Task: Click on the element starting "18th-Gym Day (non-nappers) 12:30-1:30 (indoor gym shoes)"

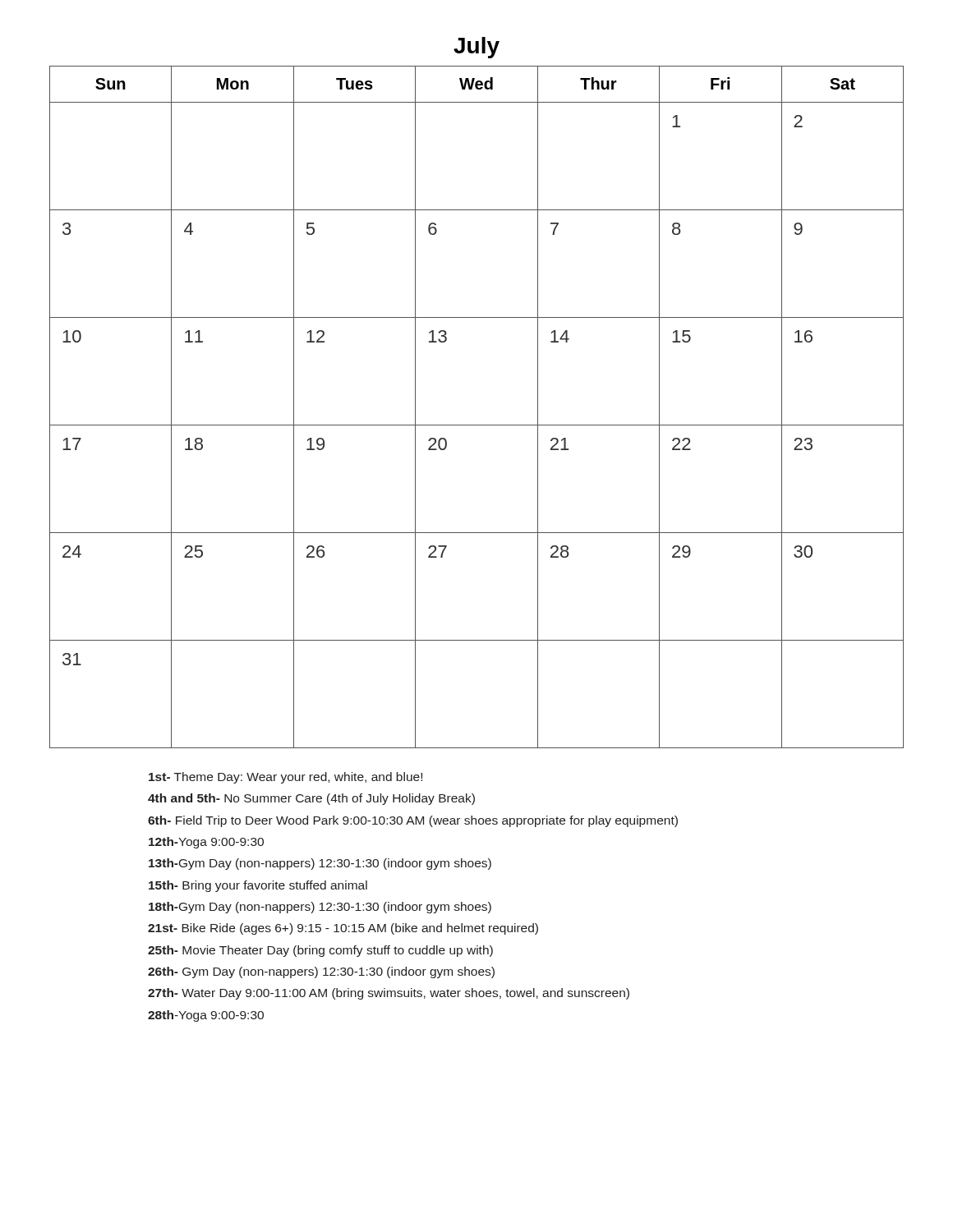Action: click(x=320, y=908)
